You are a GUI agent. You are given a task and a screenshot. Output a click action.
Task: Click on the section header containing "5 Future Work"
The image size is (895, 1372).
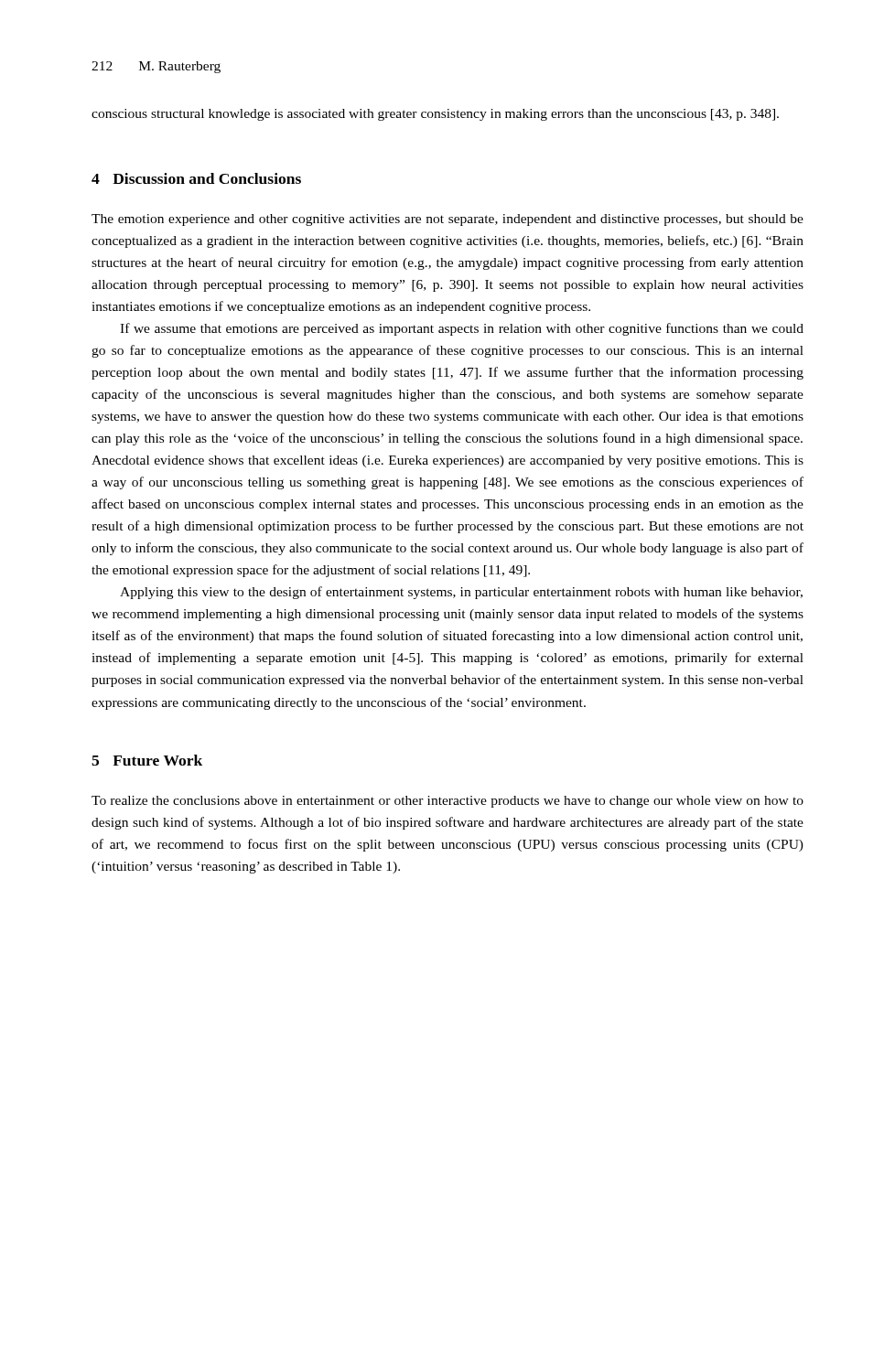[147, 760]
